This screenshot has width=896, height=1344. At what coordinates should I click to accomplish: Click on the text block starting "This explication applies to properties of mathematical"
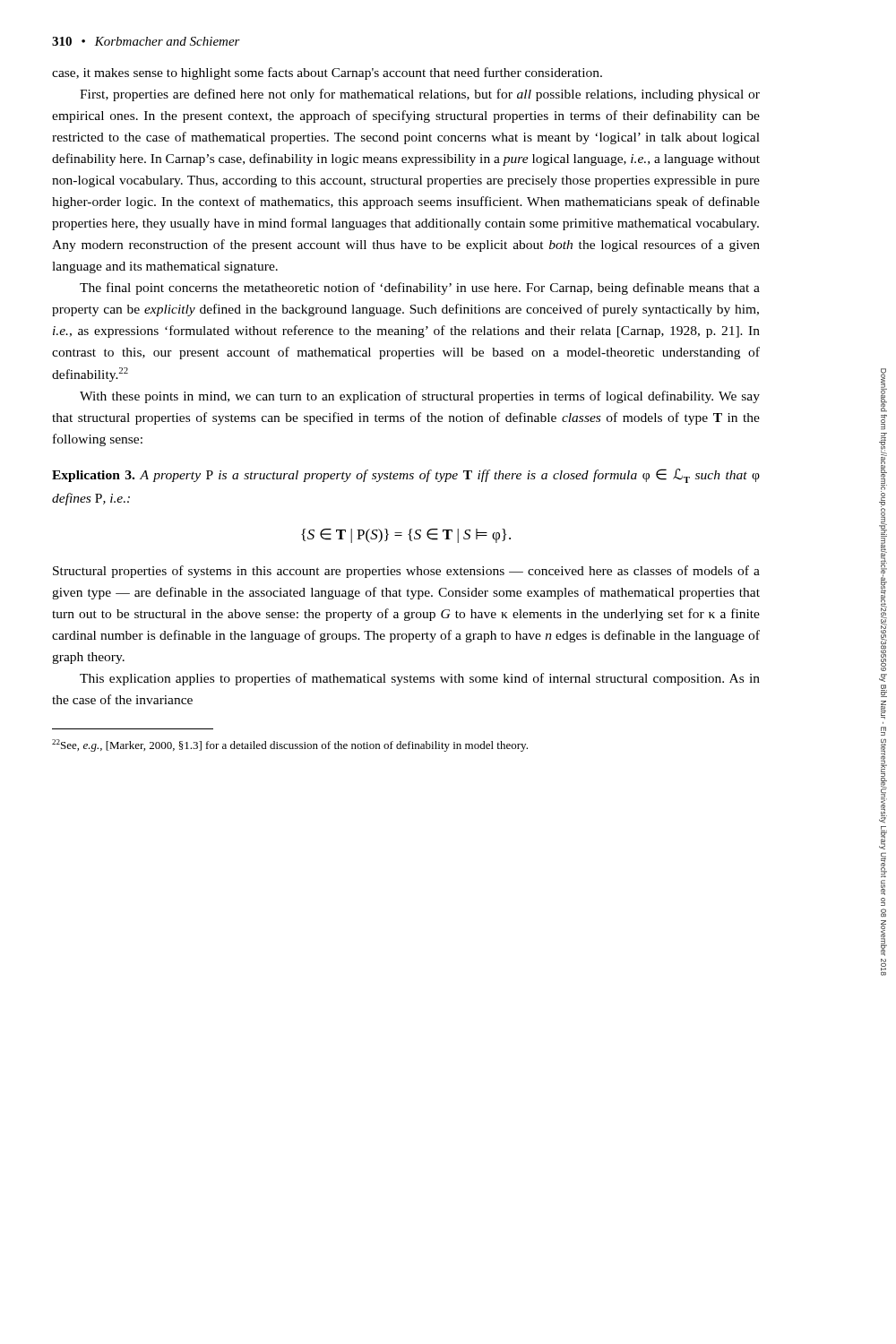click(x=406, y=689)
